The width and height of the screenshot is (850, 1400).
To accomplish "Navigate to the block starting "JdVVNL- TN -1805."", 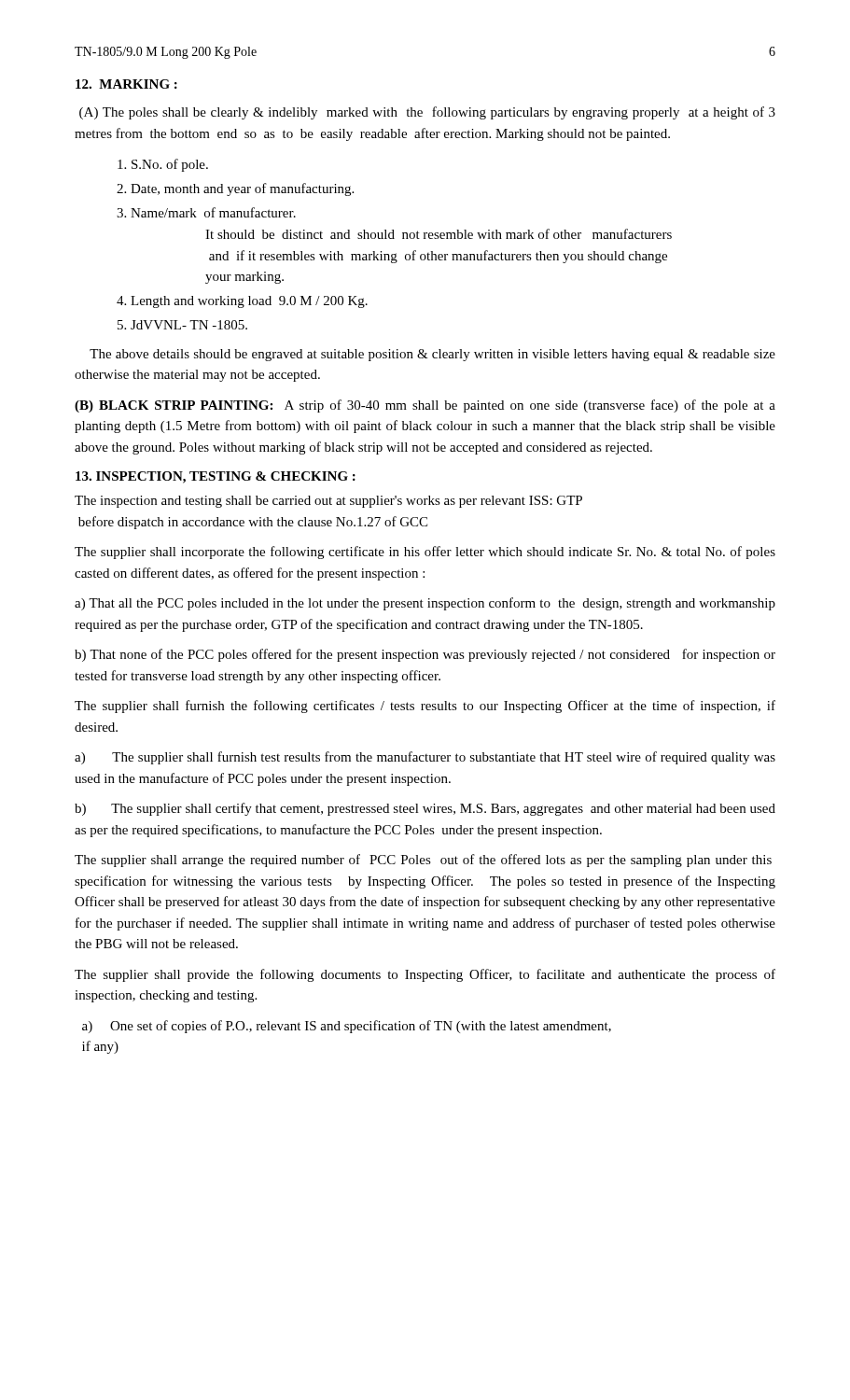I will point(189,324).
